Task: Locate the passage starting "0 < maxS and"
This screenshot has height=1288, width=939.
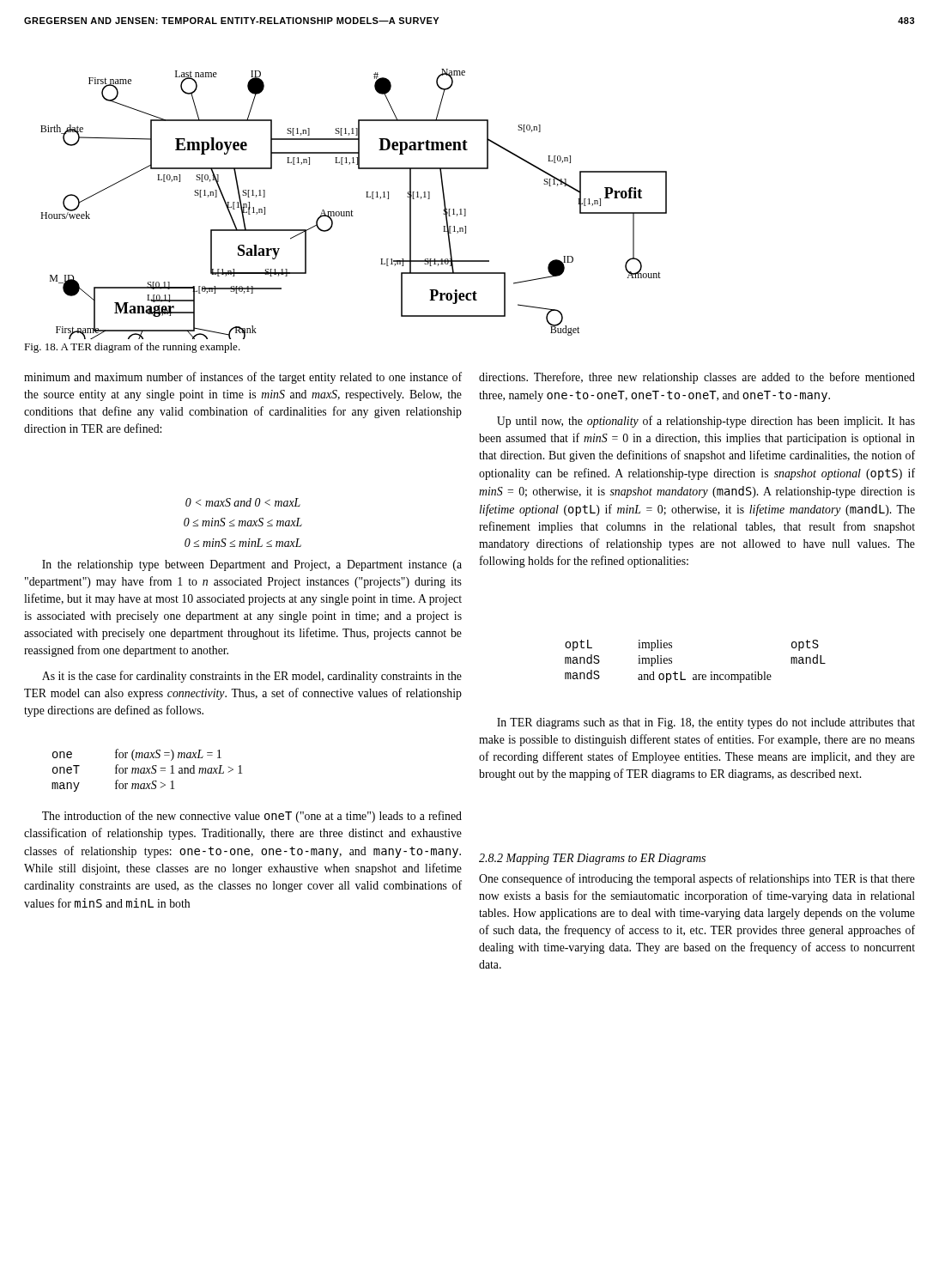Action: 243,523
